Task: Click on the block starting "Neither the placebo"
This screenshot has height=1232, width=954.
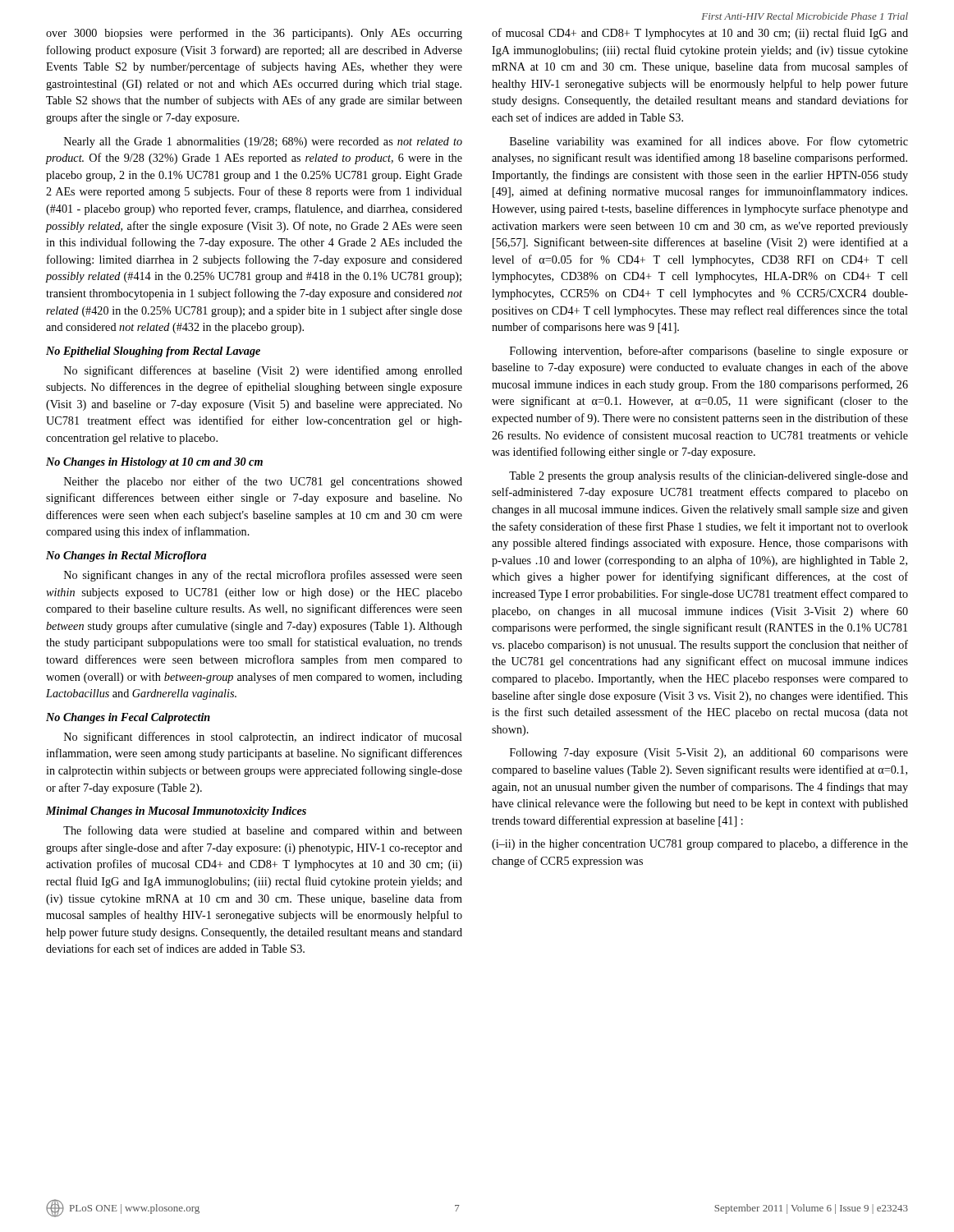Action: 254,507
